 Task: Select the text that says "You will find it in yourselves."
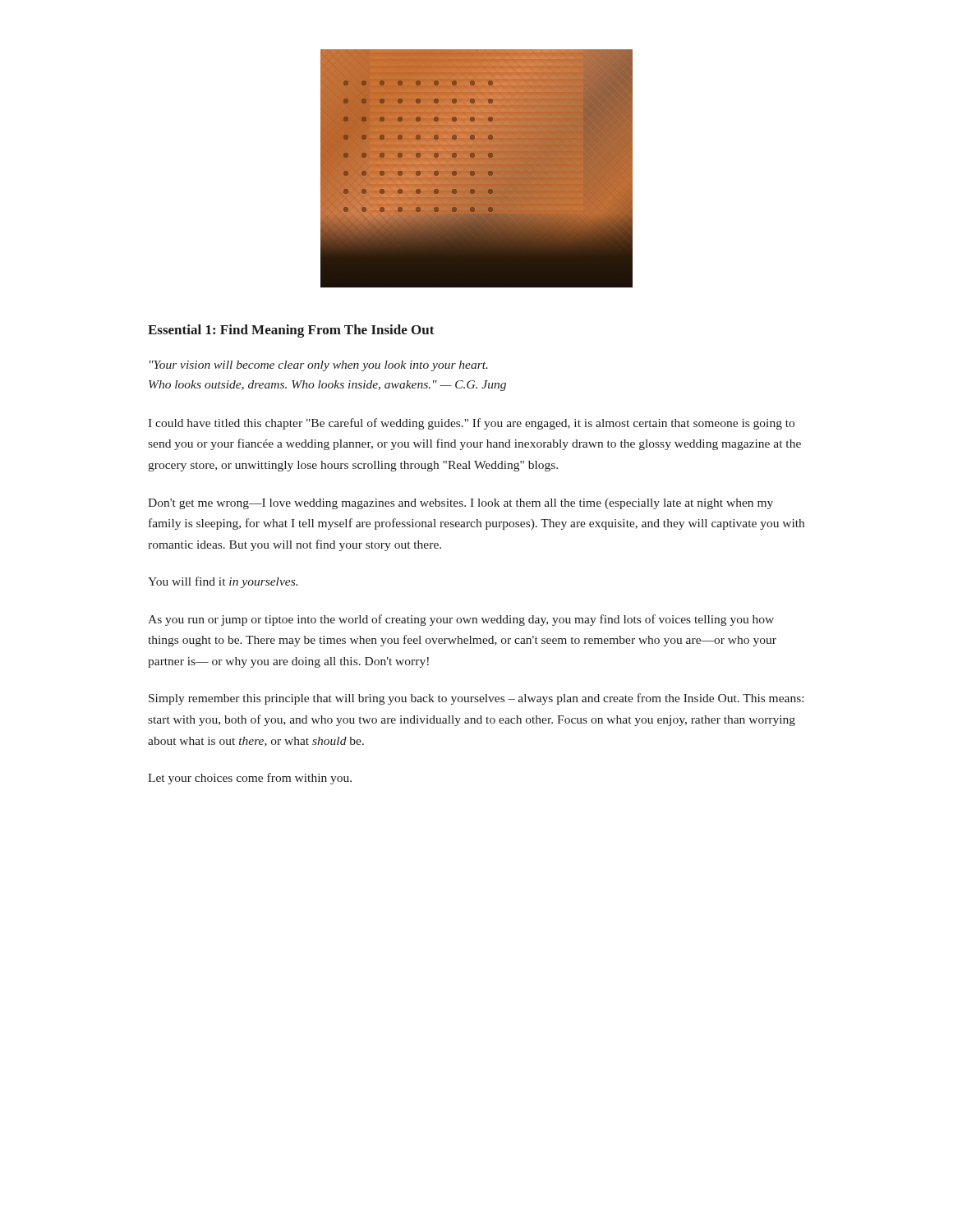(223, 581)
